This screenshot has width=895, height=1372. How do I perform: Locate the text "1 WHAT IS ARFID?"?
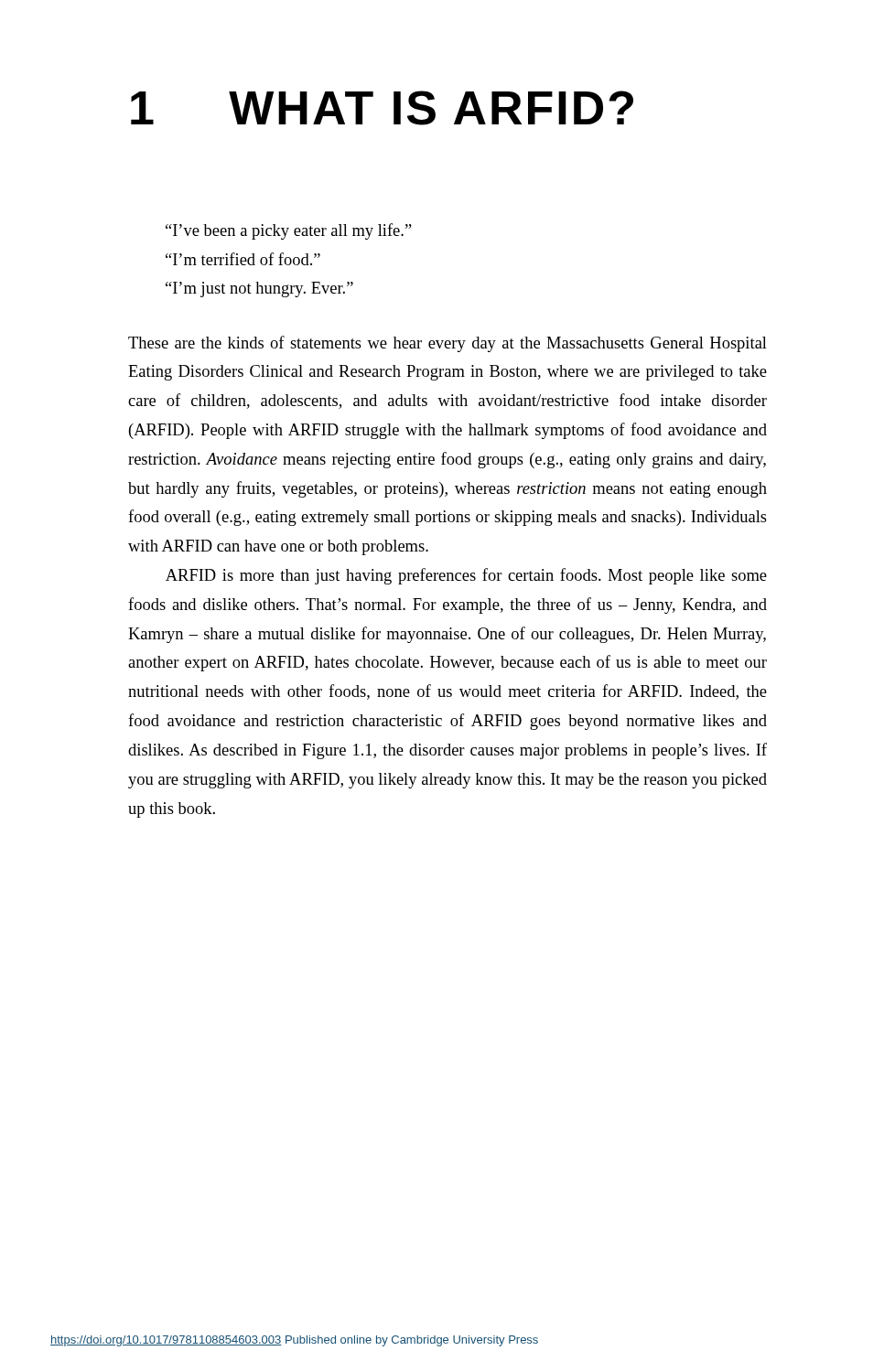(x=448, y=108)
